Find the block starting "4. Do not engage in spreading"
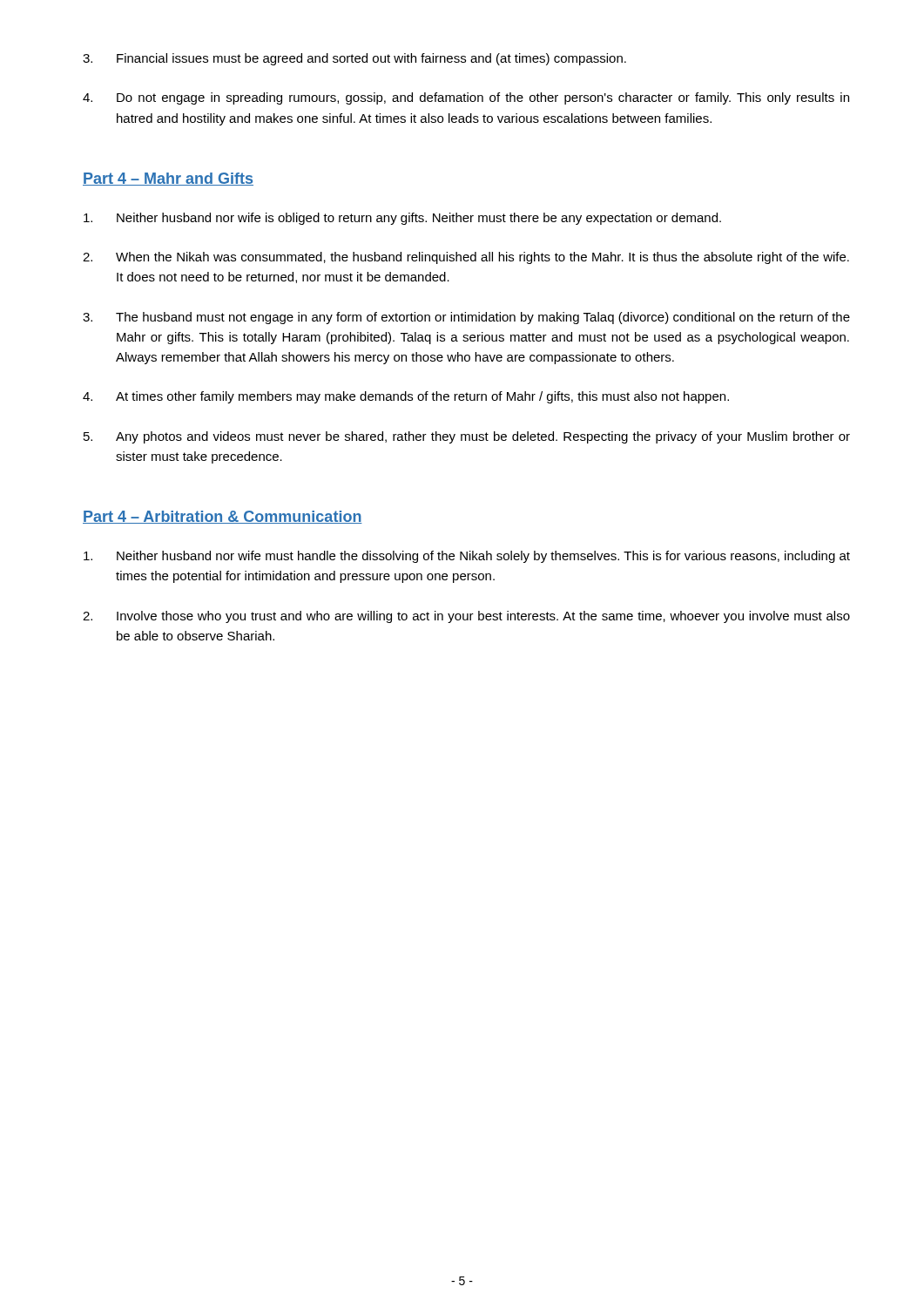 (x=466, y=108)
